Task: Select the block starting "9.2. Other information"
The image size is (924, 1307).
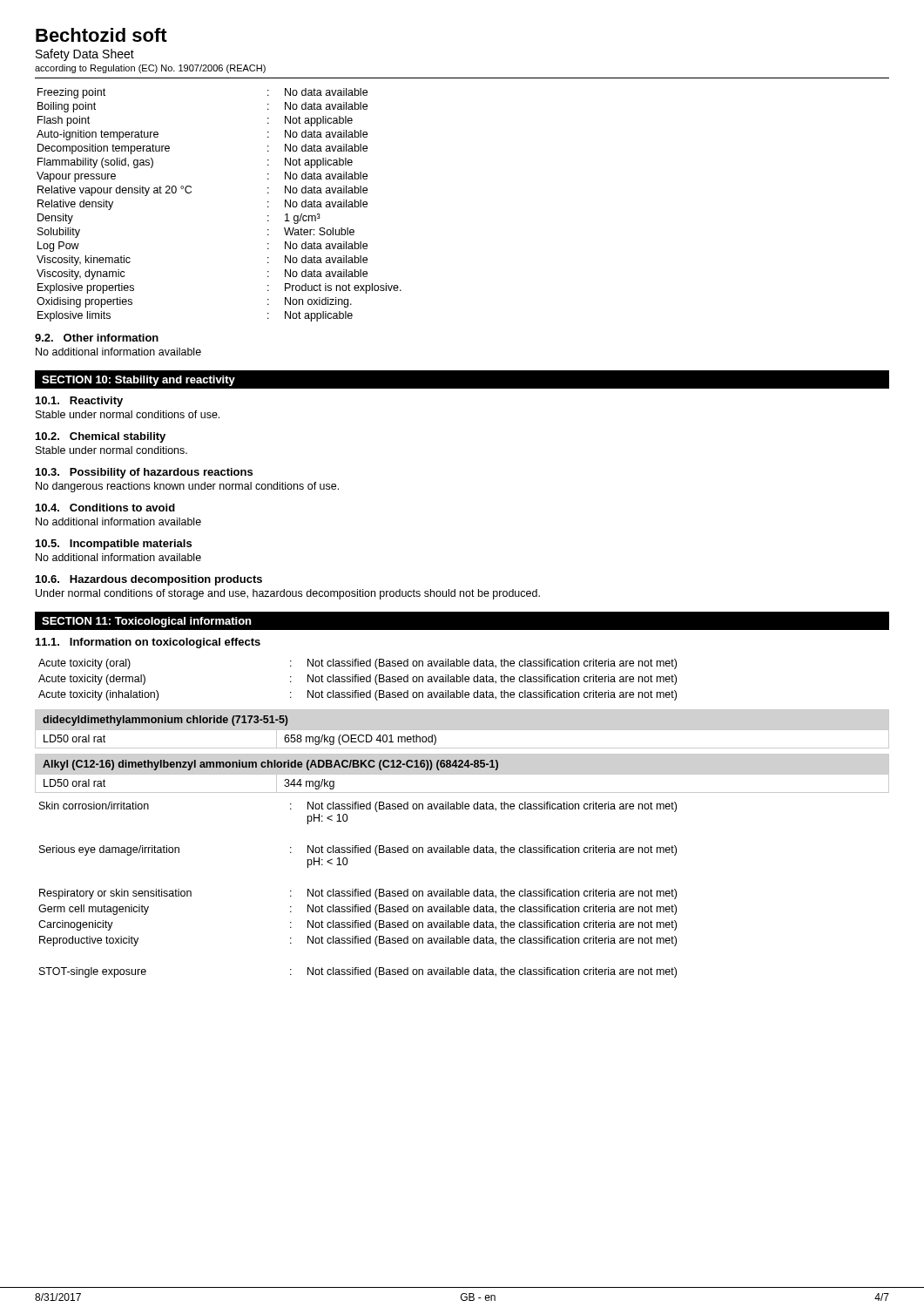Action: click(97, 338)
